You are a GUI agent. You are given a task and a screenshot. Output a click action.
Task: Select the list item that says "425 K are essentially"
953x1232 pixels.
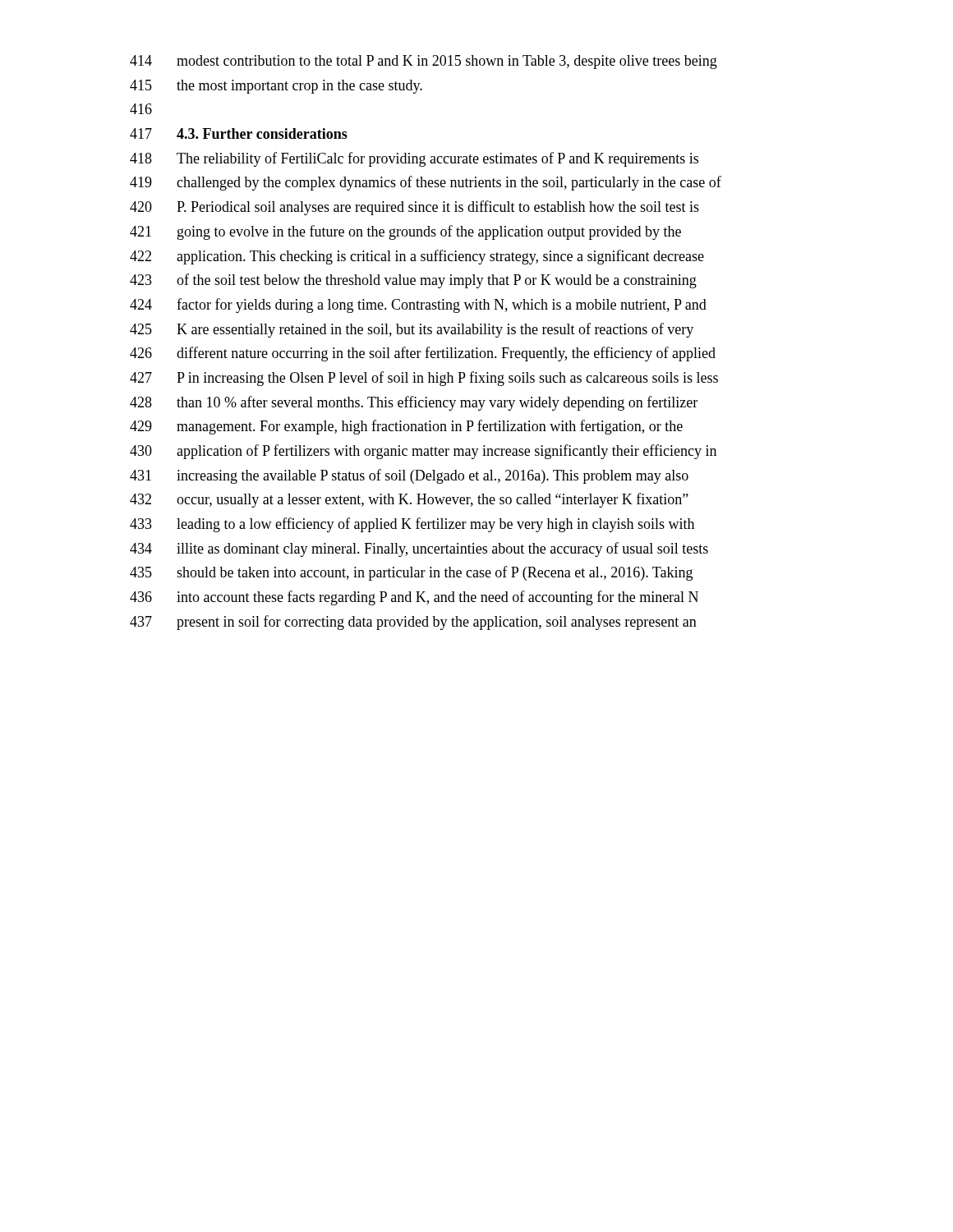tap(400, 330)
